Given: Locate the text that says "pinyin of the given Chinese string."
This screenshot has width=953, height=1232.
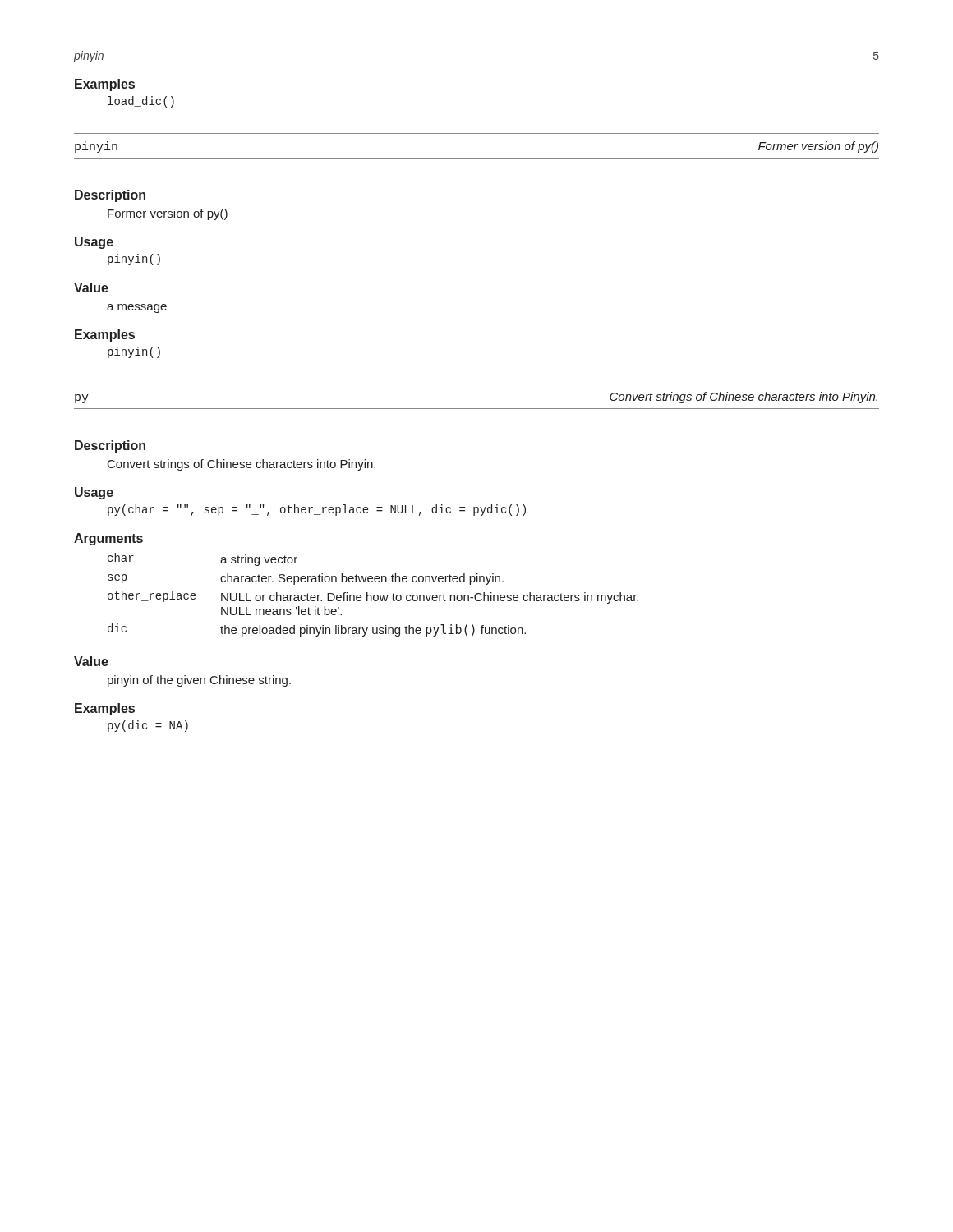Looking at the screenshot, I should (199, 680).
